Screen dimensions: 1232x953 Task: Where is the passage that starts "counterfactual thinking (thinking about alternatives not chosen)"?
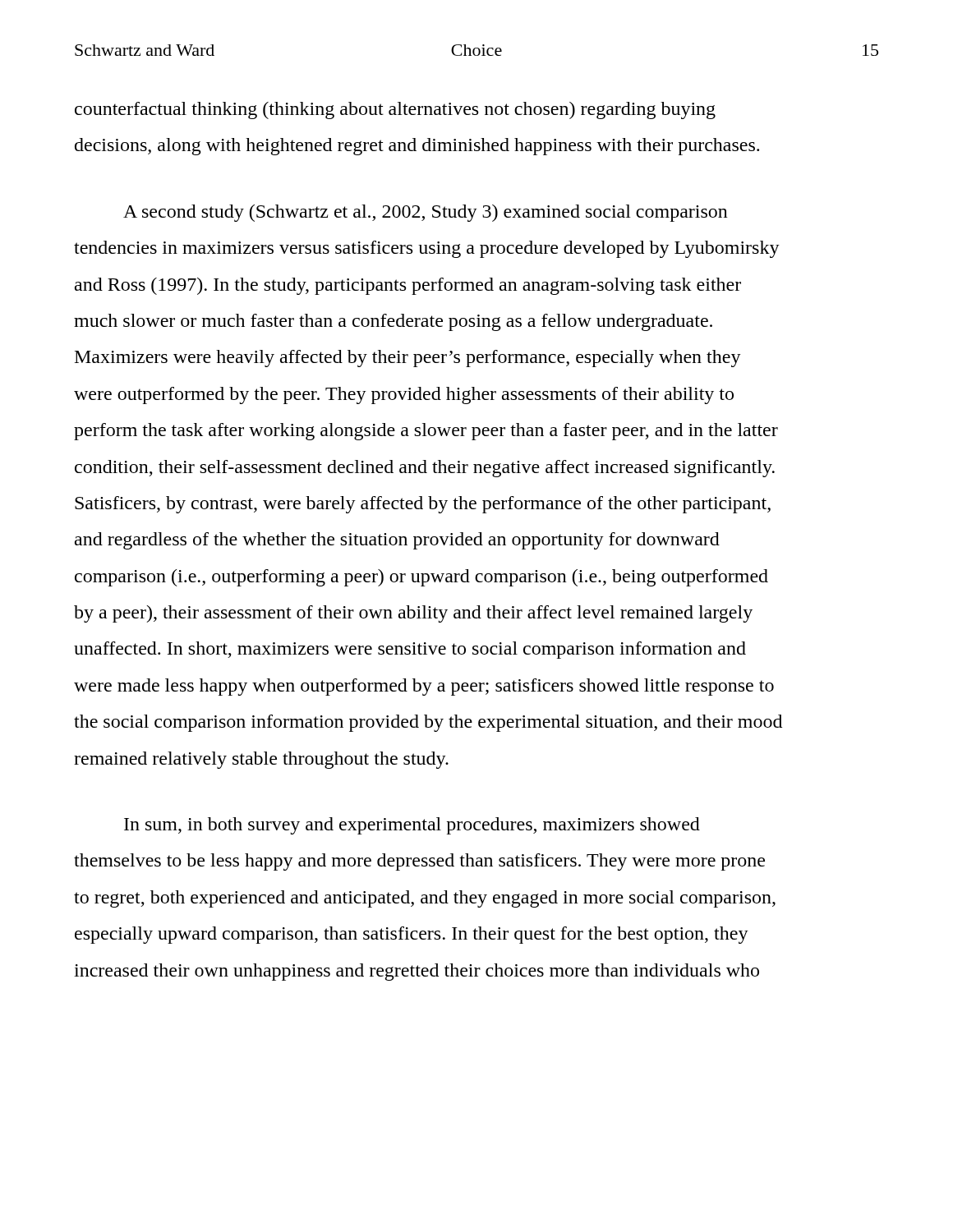[476, 127]
